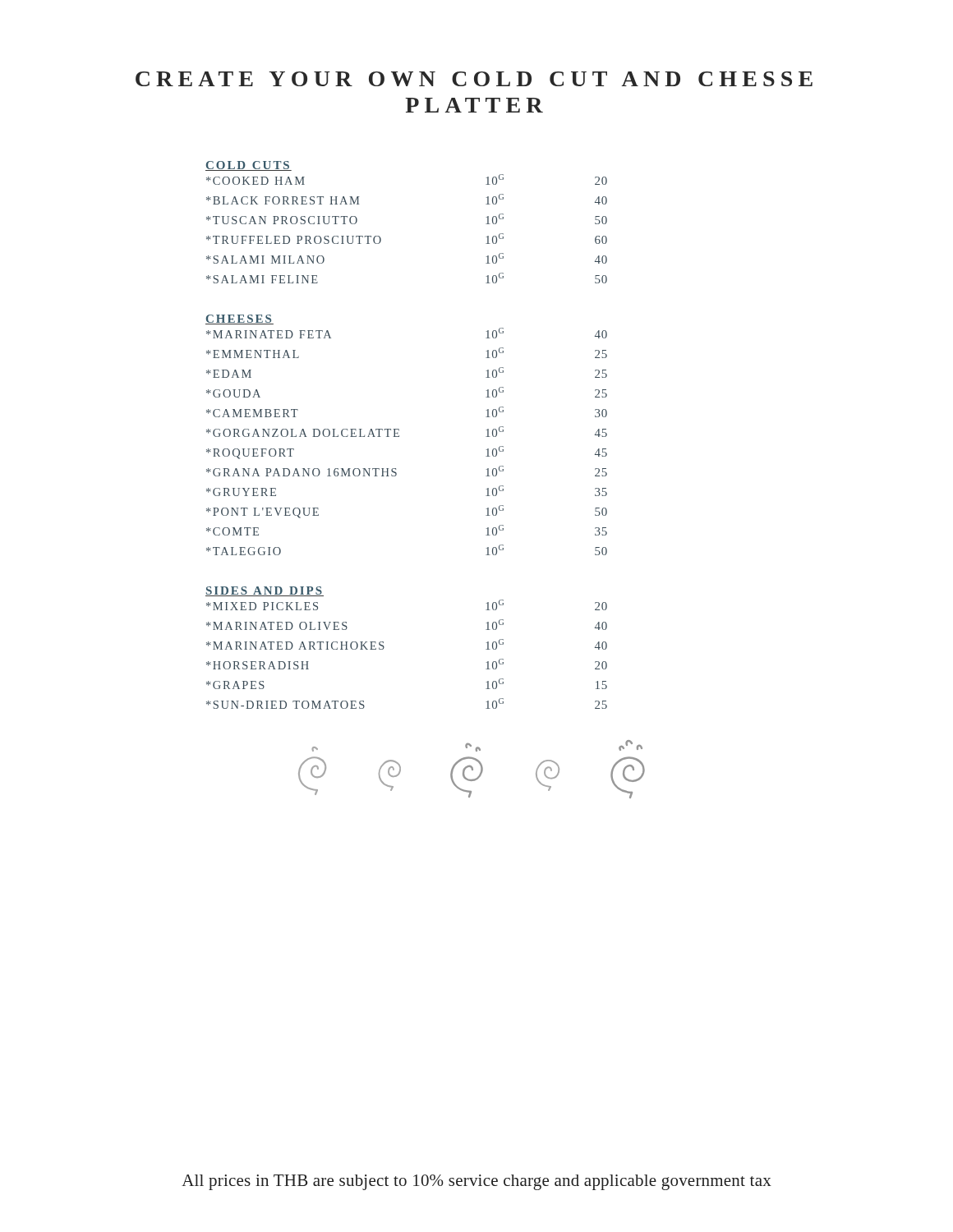Image resolution: width=953 pixels, height=1232 pixels.
Task: Find the section header that says "COLD CUTS"
Action: pyautogui.click(x=248, y=165)
